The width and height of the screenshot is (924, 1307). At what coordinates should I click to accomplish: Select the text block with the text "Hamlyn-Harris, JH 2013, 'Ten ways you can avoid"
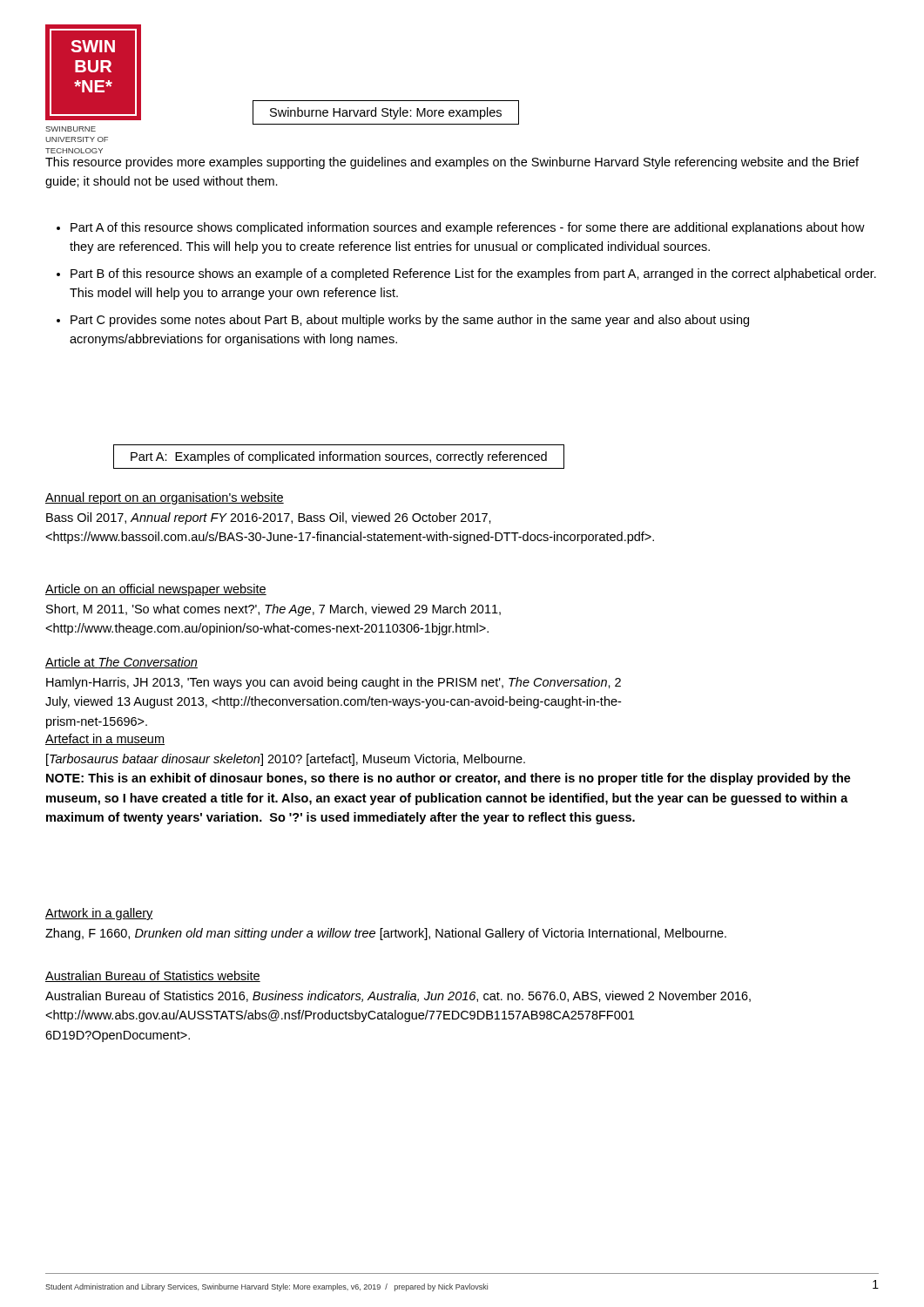333,702
